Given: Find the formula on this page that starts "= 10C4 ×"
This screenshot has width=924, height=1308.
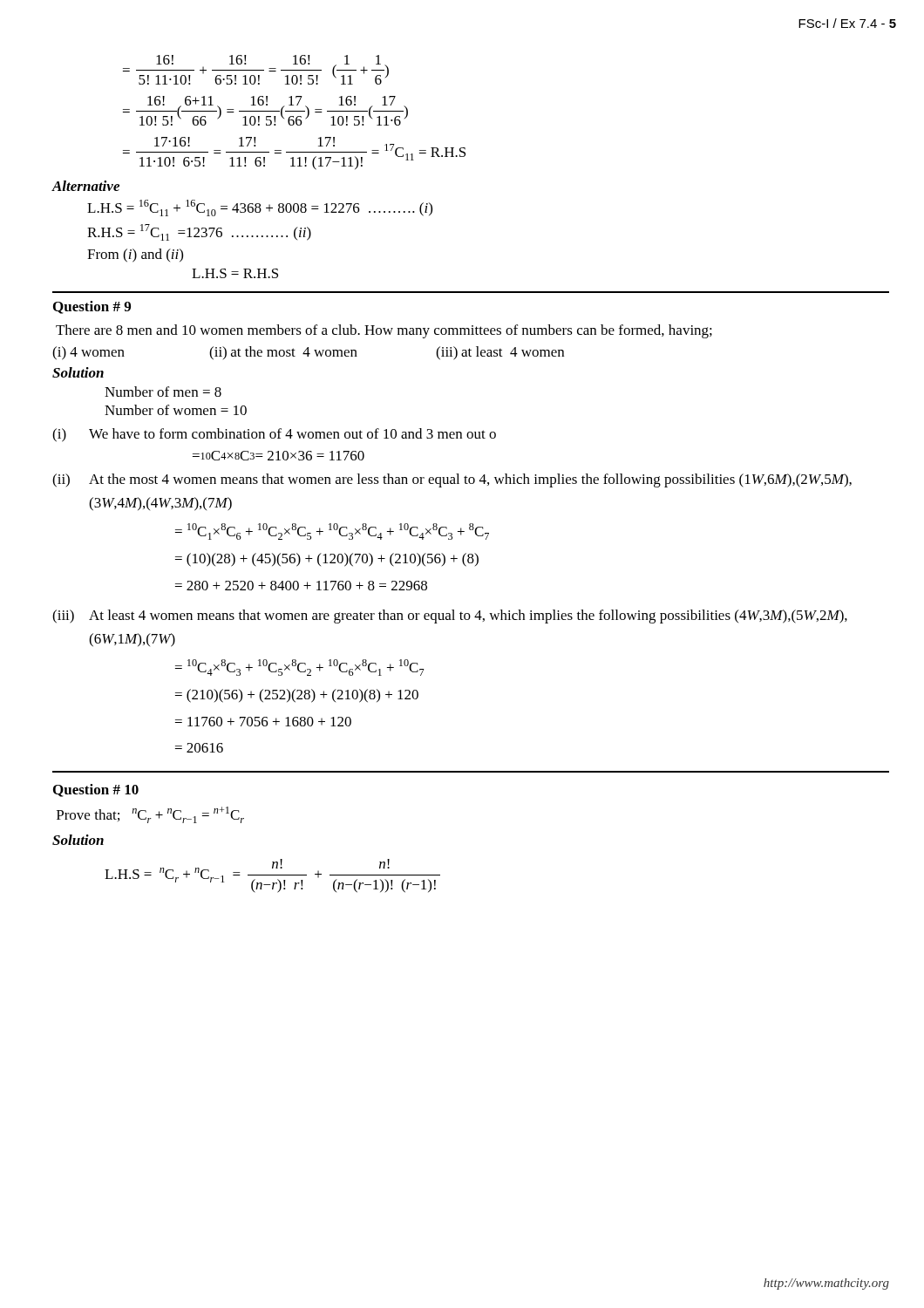Looking at the screenshot, I should 278,456.
